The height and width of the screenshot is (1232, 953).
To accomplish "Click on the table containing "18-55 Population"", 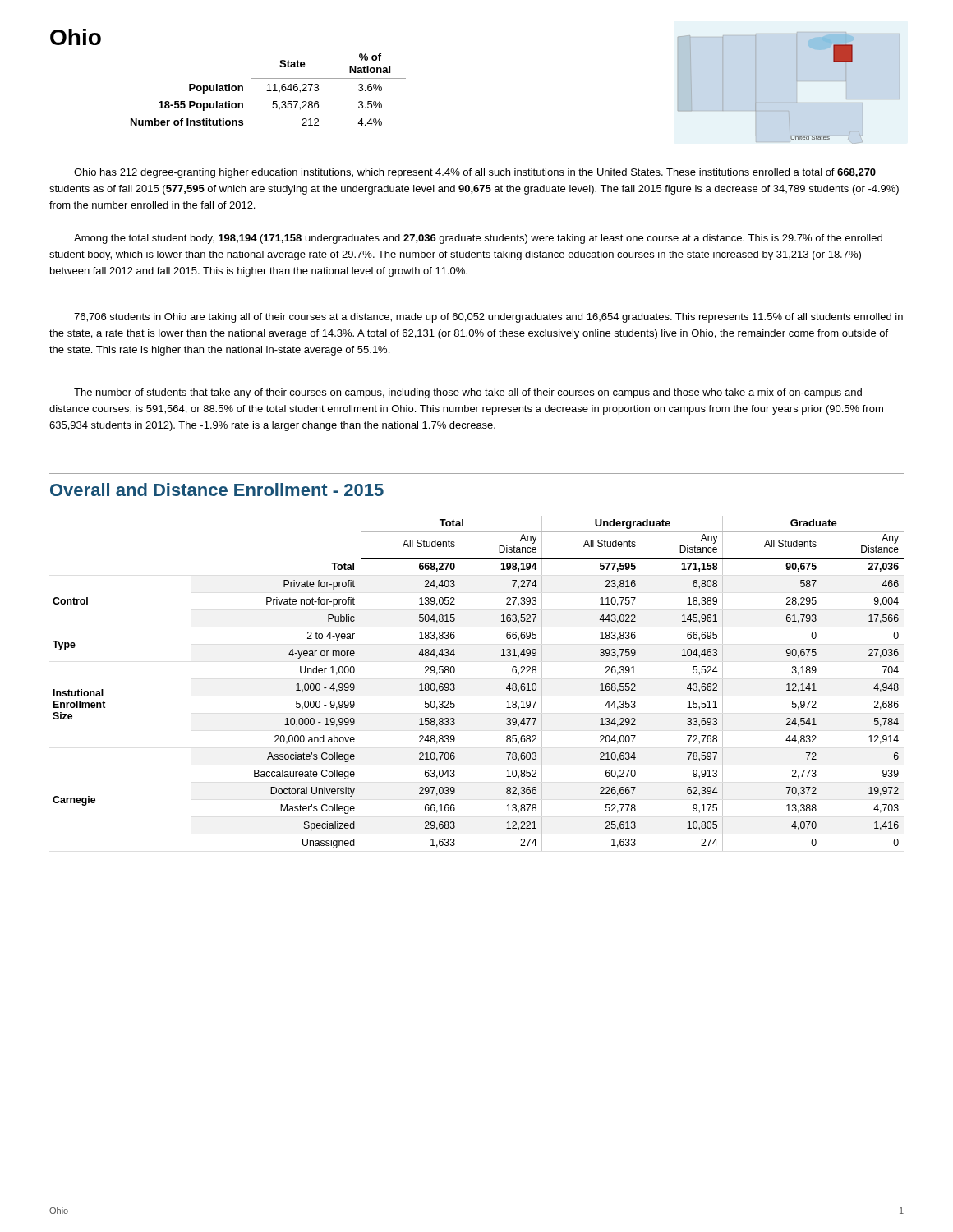I will pyautogui.click(x=228, y=88).
